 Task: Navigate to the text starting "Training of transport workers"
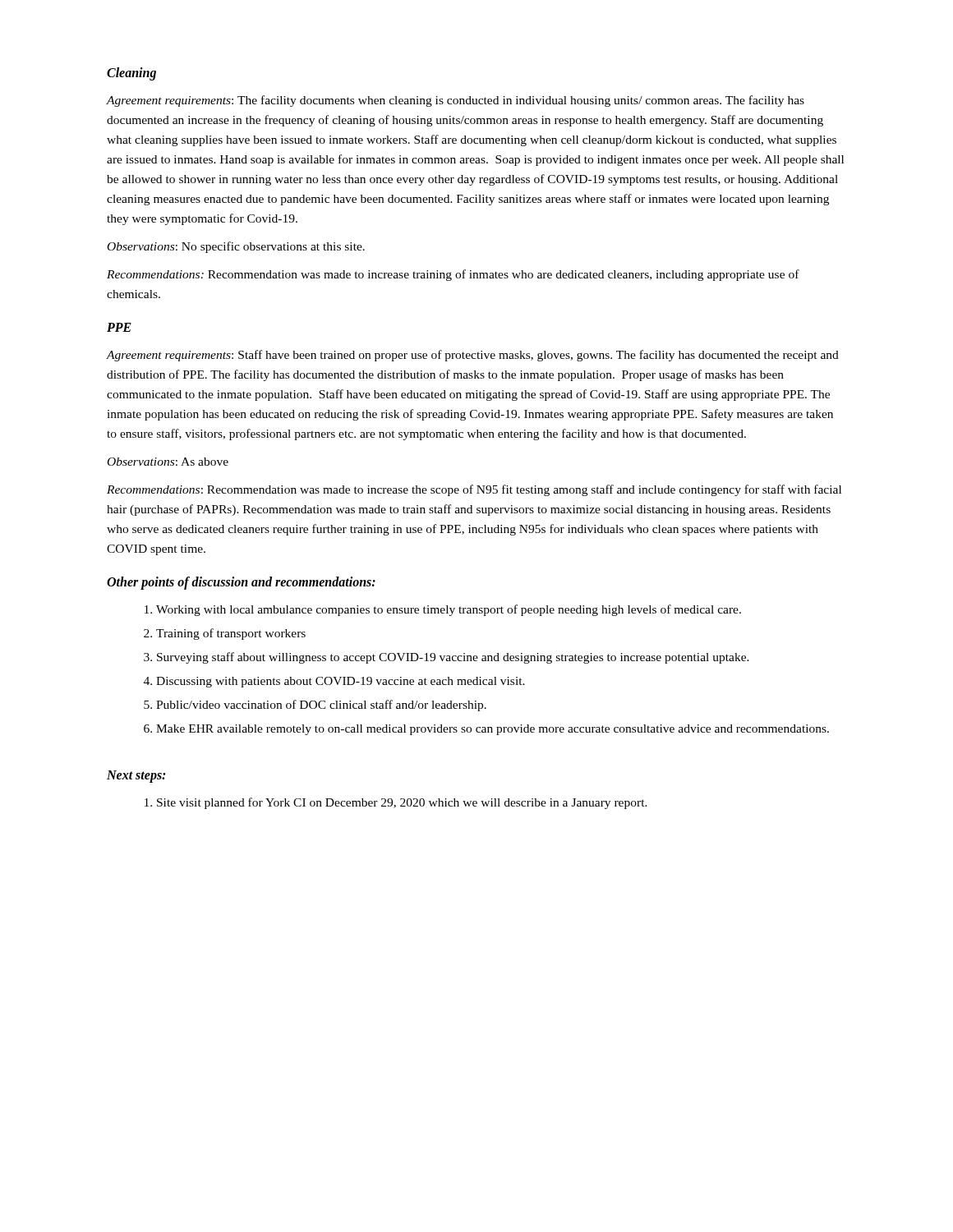tap(225, 634)
